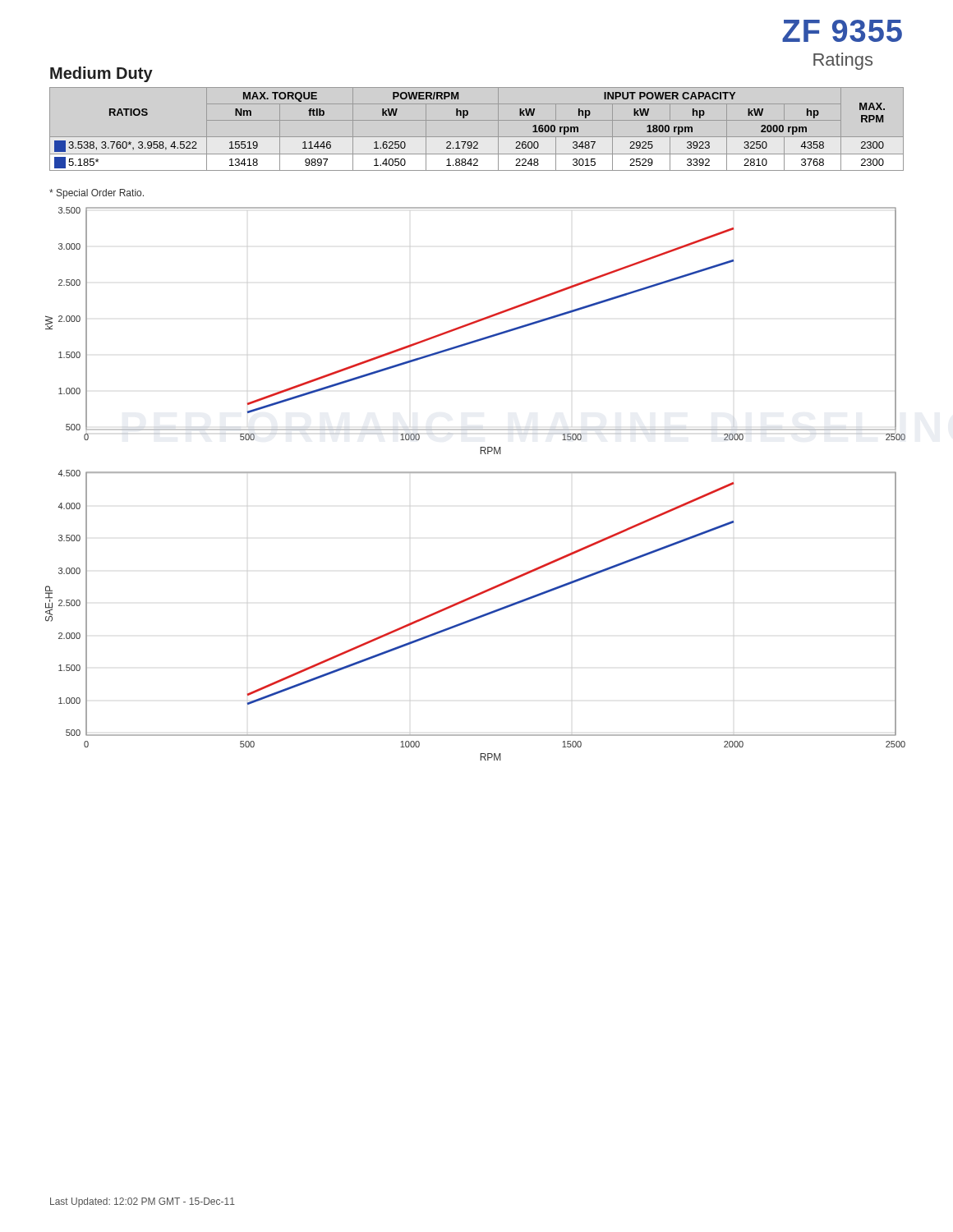
Task: Select the section header with the text "Medium Duty"
Action: (x=101, y=73)
